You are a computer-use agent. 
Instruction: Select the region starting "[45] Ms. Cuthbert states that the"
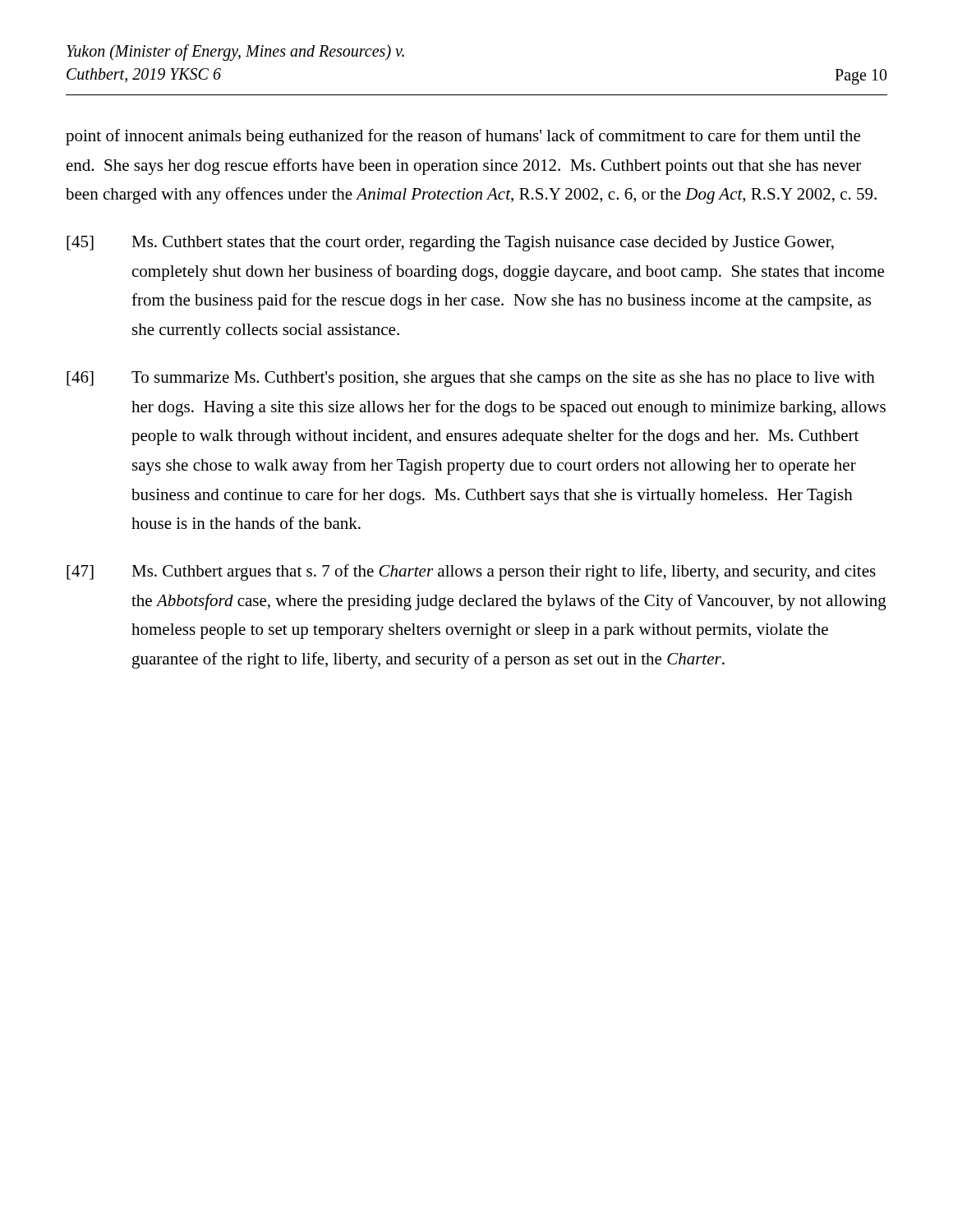(476, 286)
